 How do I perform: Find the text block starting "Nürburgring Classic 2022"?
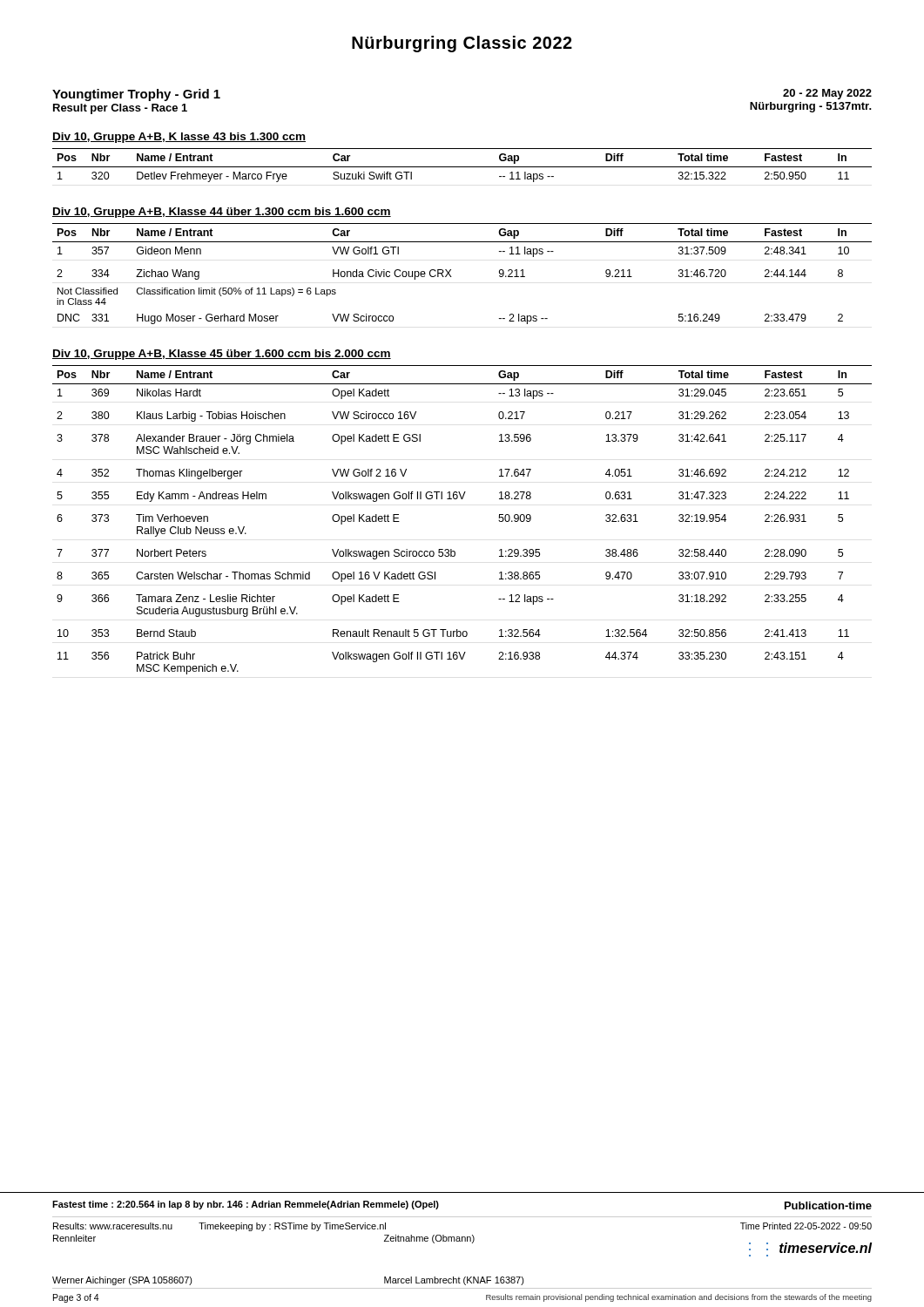click(x=462, y=43)
